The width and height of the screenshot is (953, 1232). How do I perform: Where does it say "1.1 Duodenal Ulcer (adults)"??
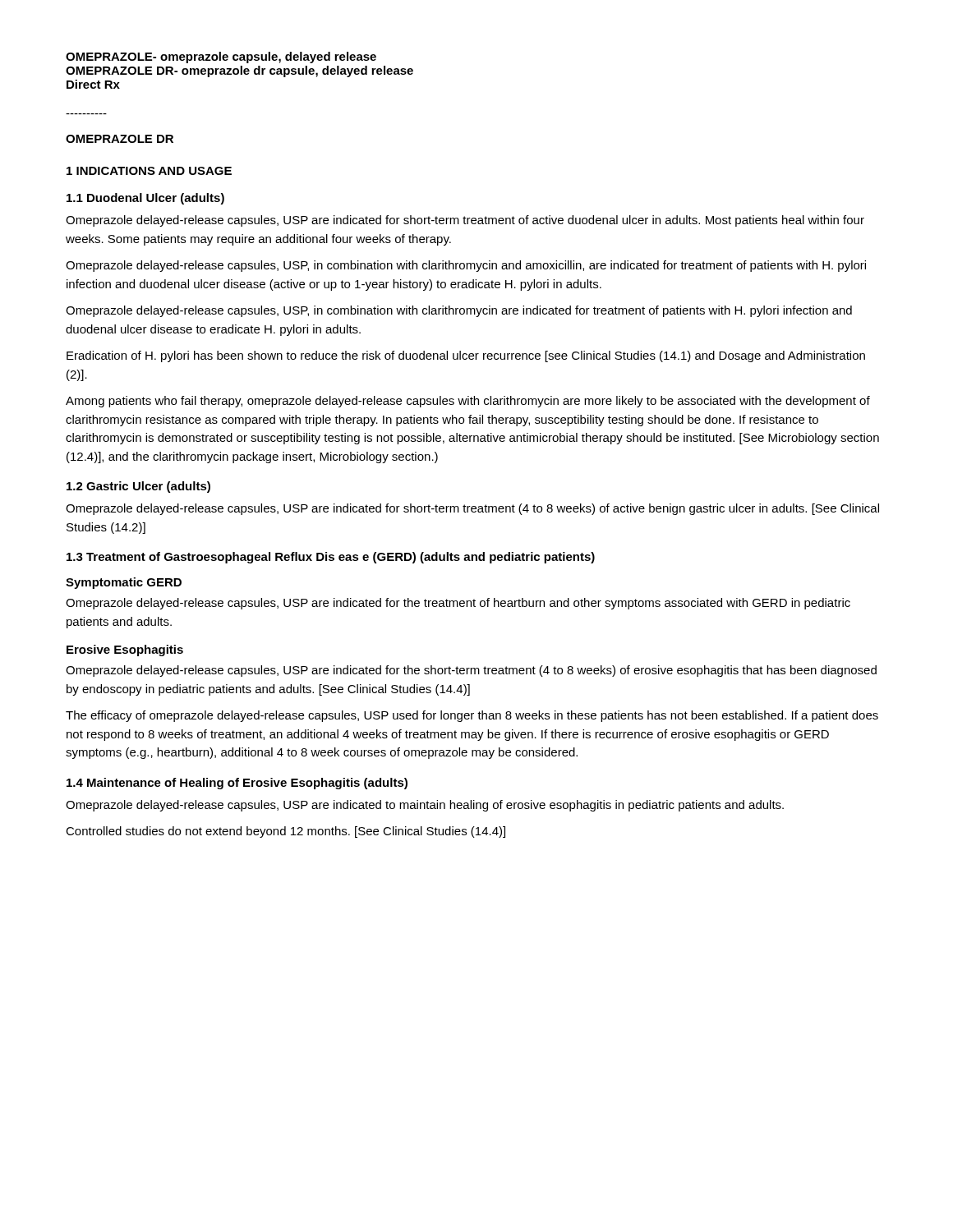[145, 198]
